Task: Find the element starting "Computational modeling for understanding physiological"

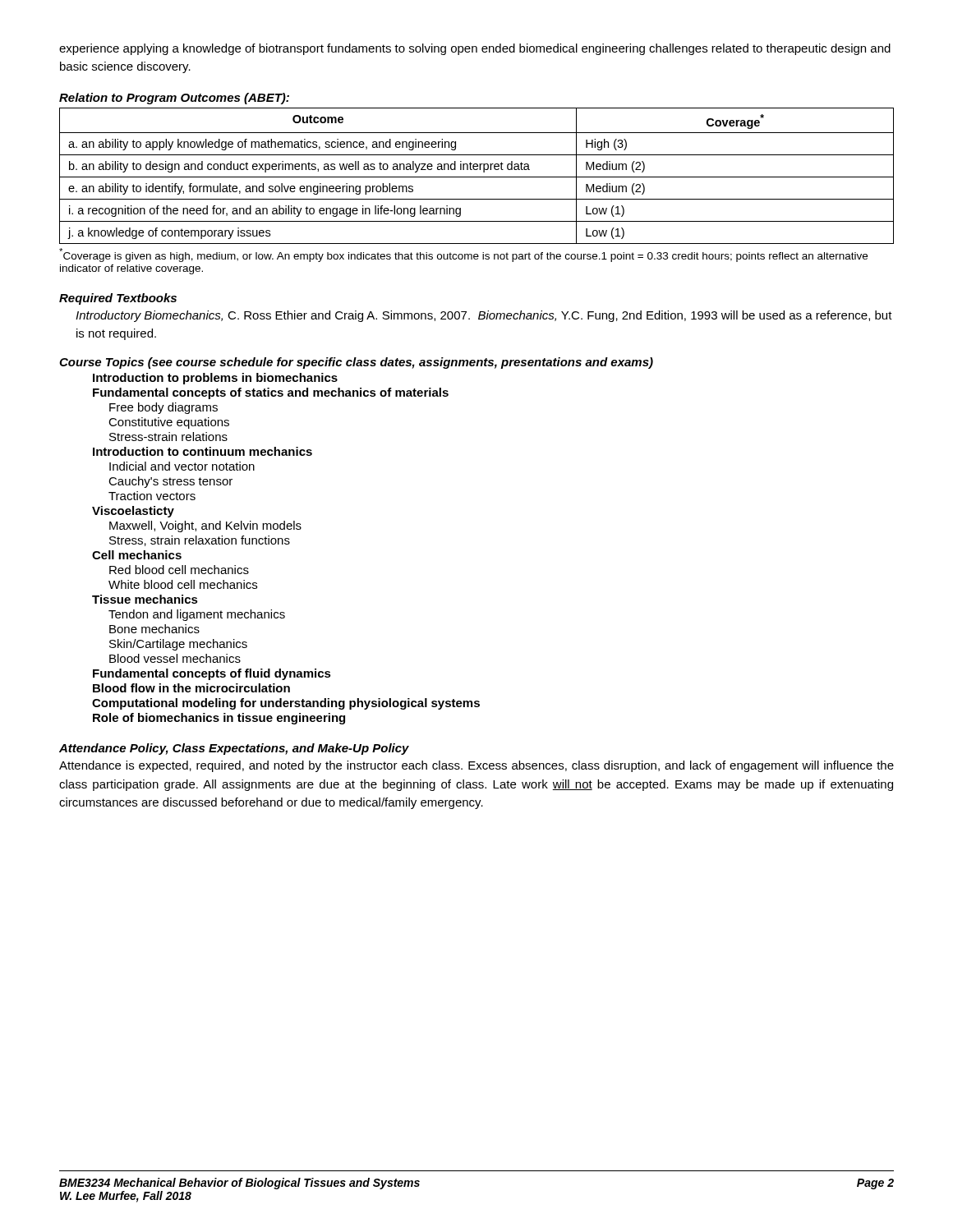Action: pos(286,703)
